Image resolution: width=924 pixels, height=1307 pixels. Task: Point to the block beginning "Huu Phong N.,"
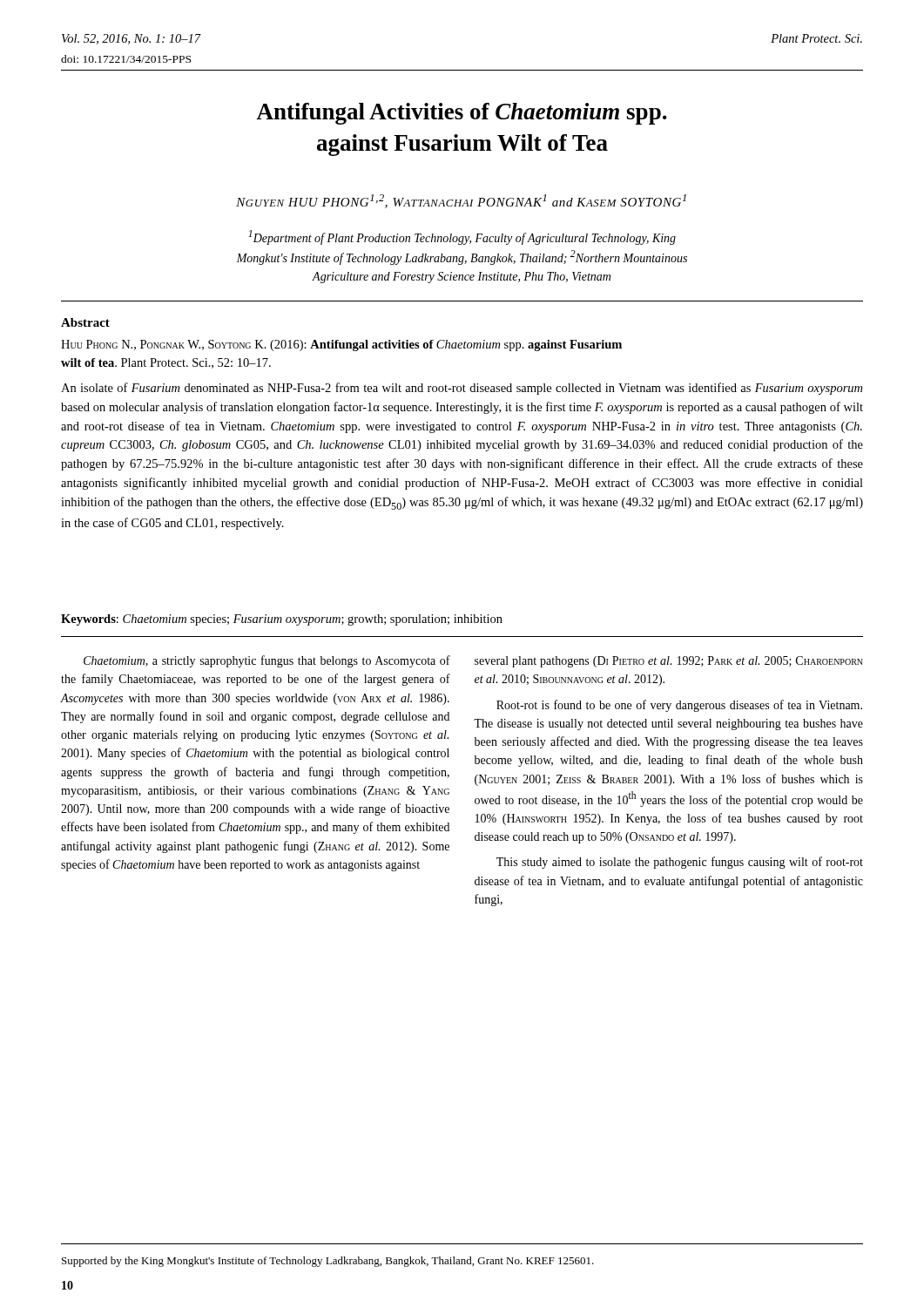[x=342, y=353]
